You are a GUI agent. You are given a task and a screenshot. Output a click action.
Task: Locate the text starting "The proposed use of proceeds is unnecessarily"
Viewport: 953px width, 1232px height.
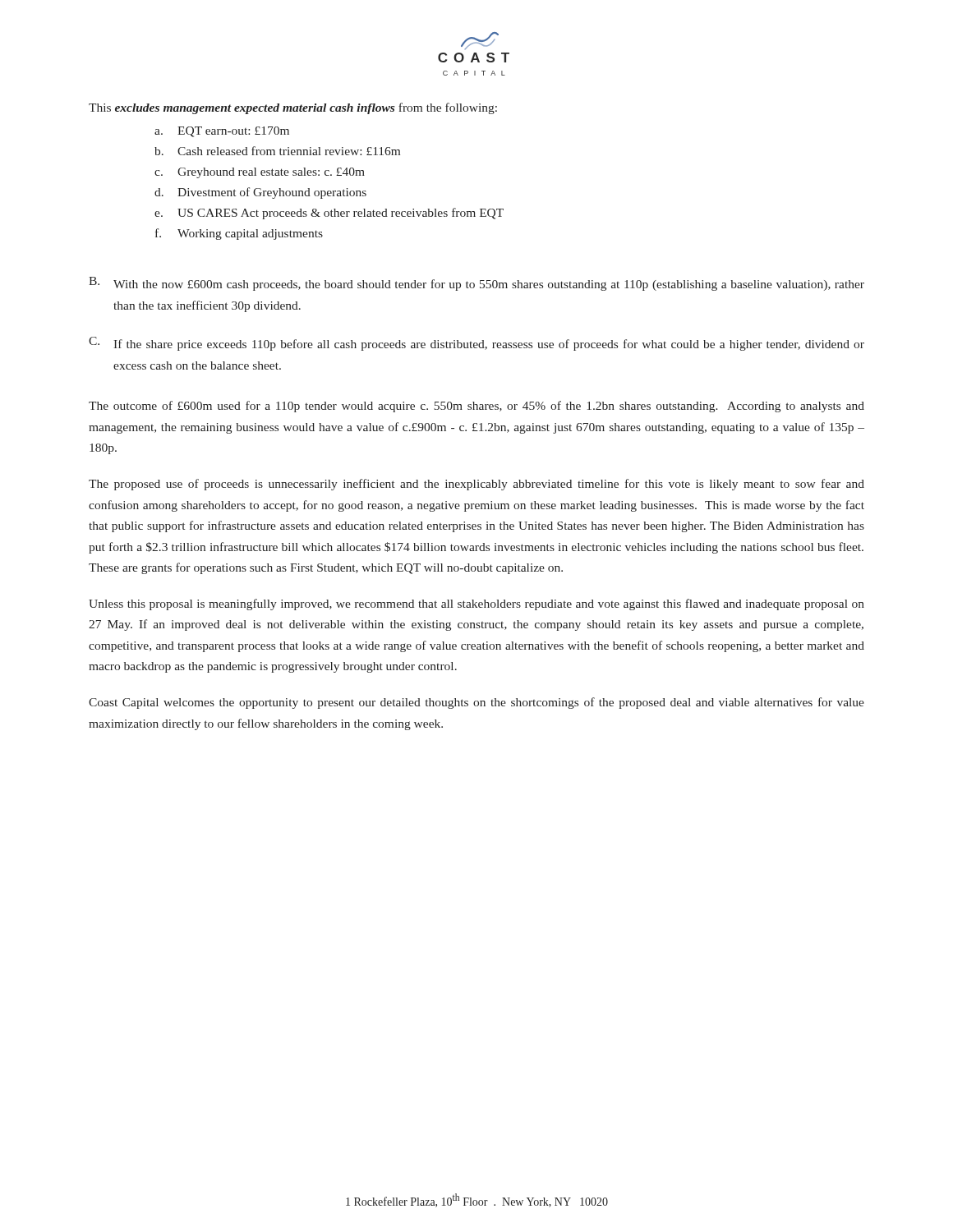tap(476, 525)
